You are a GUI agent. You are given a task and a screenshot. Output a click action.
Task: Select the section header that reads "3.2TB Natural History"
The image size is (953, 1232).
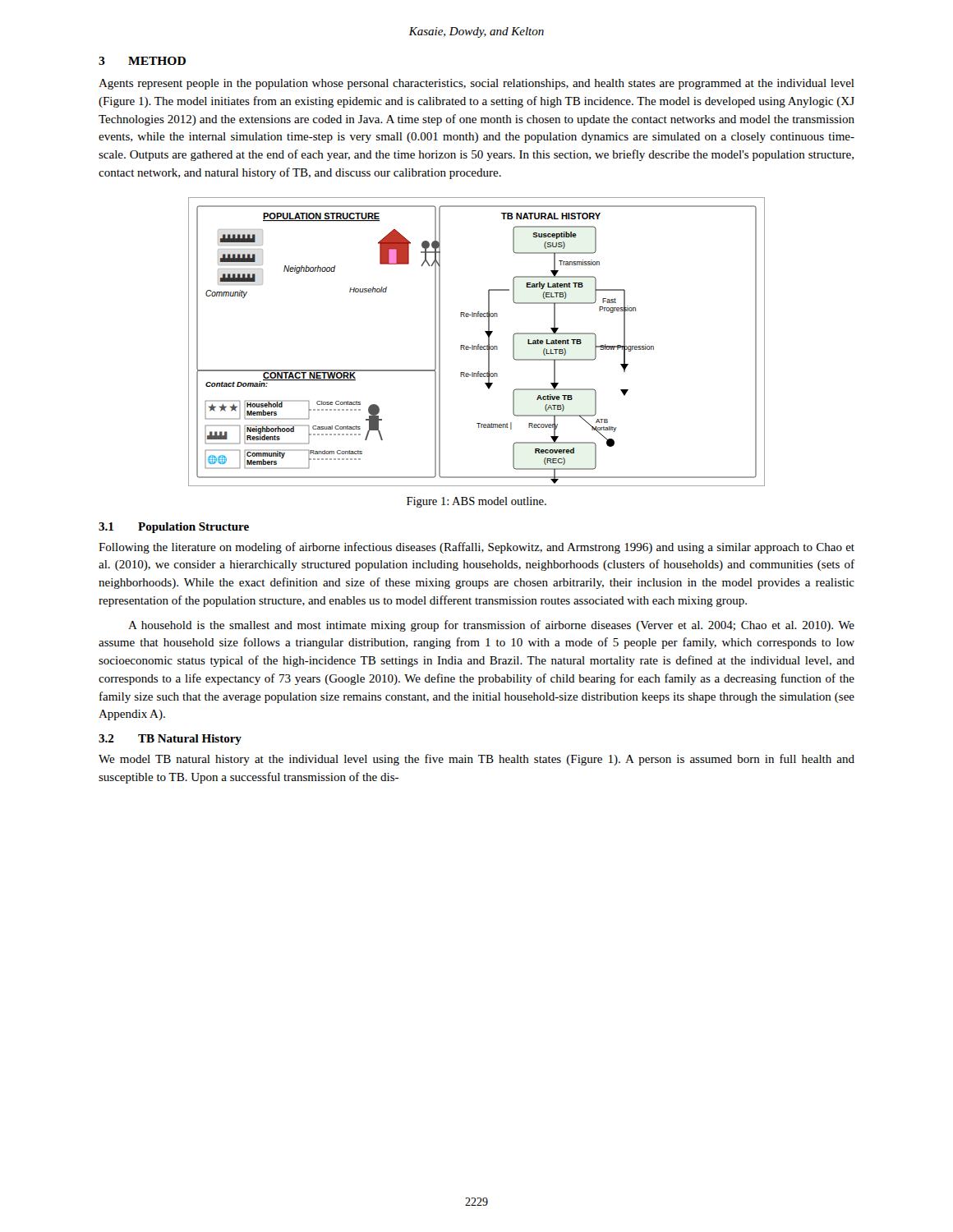pyautogui.click(x=170, y=739)
